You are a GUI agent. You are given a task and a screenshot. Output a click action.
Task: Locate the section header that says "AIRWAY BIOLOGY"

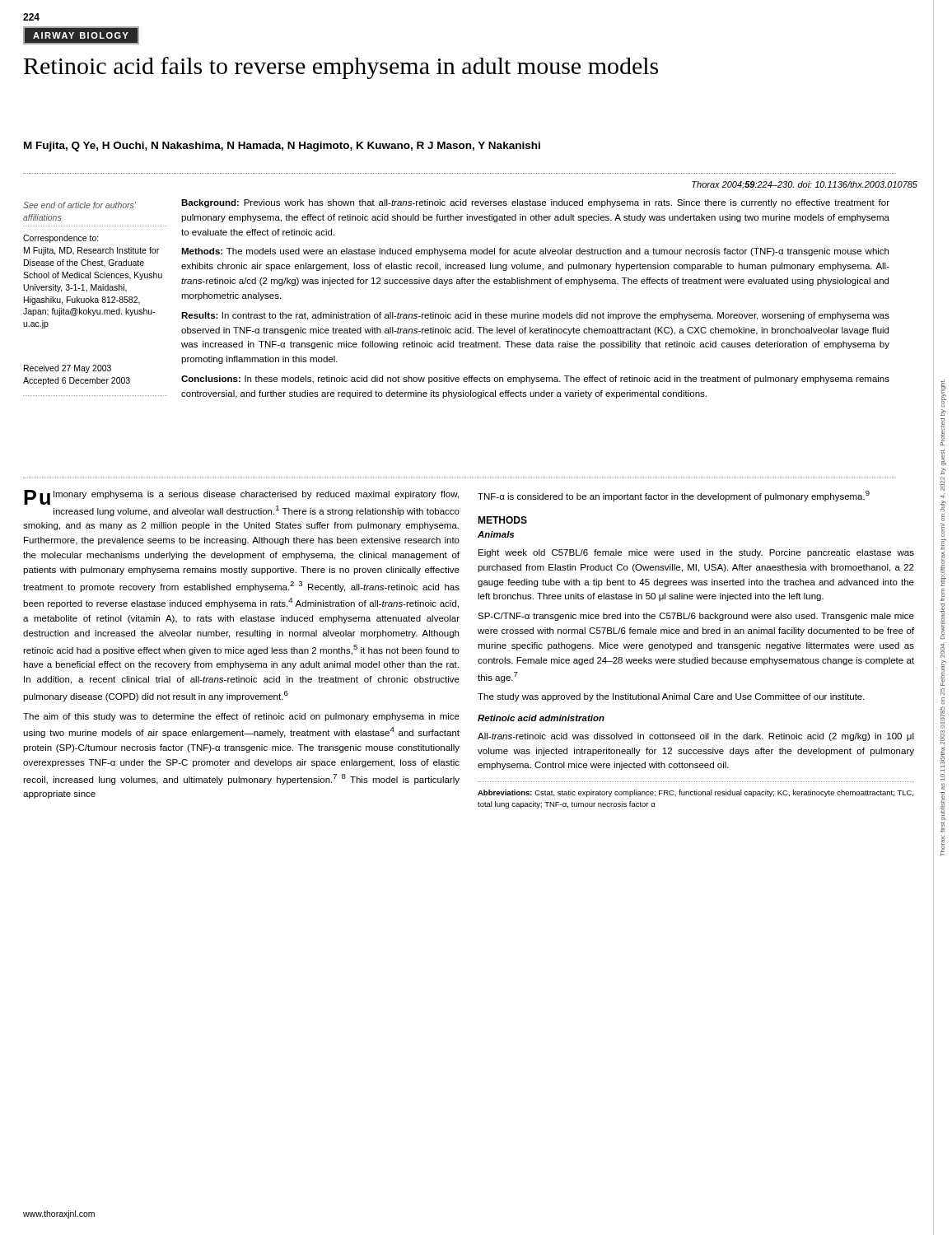tap(81, 35)
